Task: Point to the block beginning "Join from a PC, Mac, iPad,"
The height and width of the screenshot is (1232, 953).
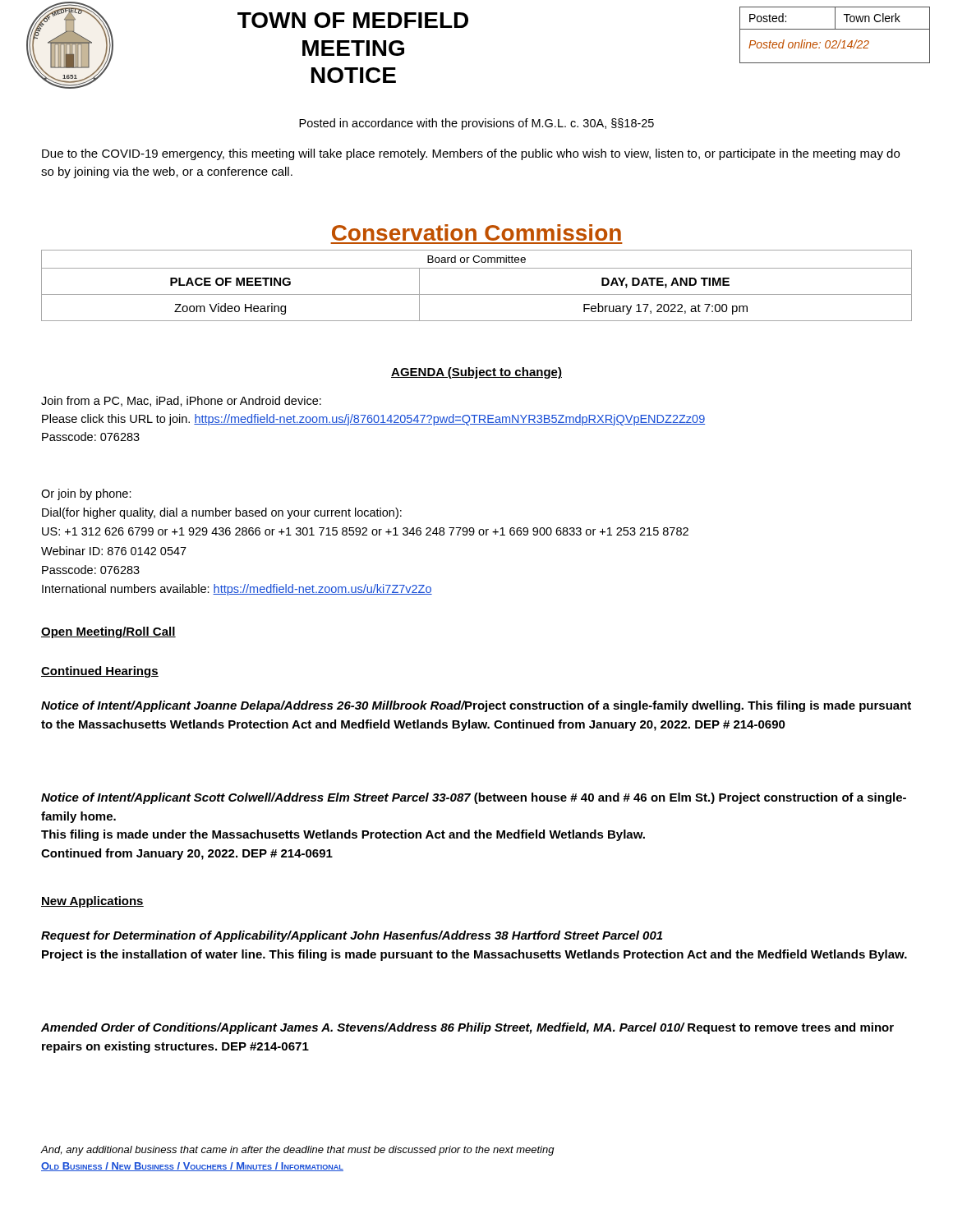Action: [x=373, y=419]
